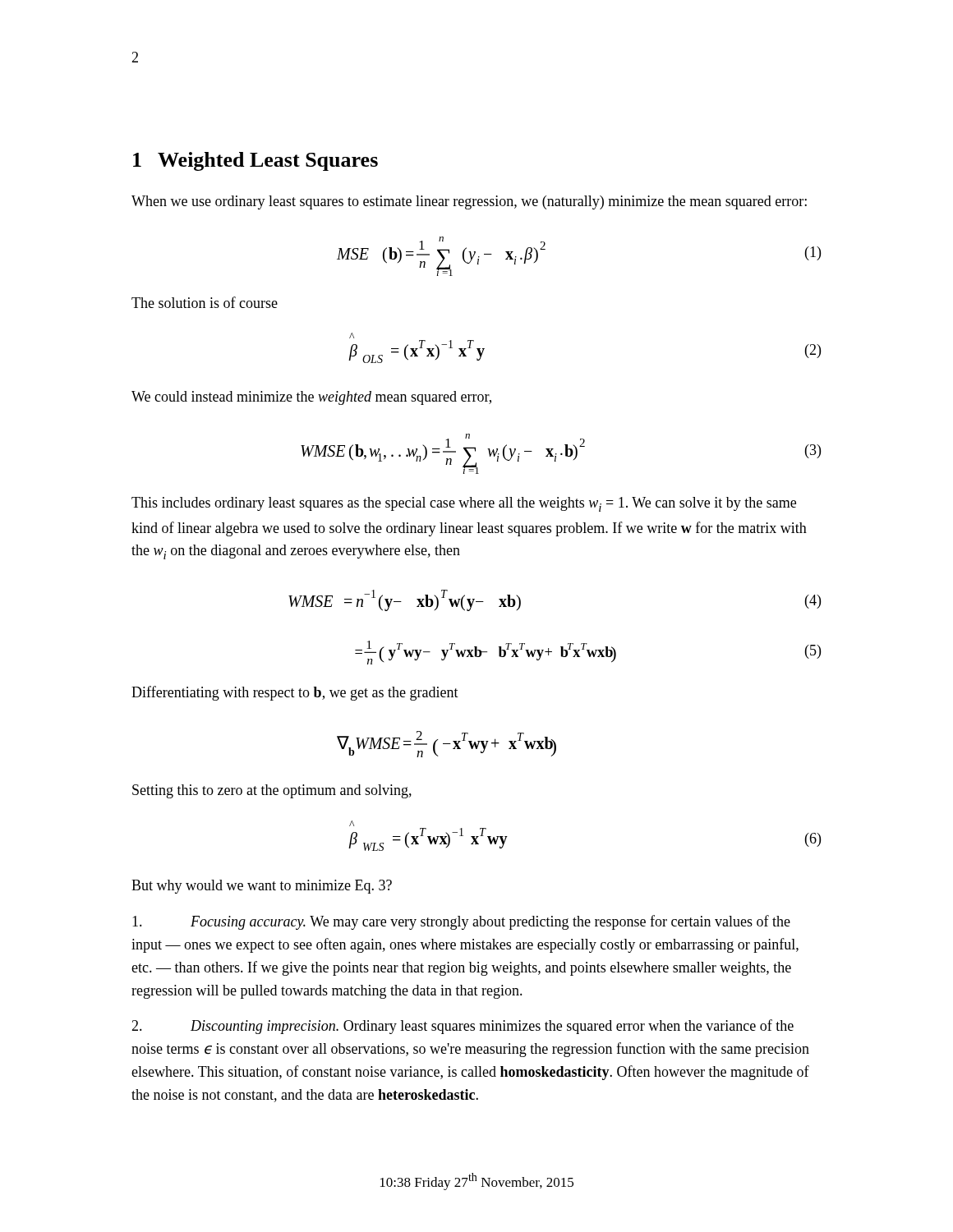Click on the formula with the text "β ^ OLS"
This screenshot has height=1232, width=953.
pyautogui.click(x=352, y=336)
